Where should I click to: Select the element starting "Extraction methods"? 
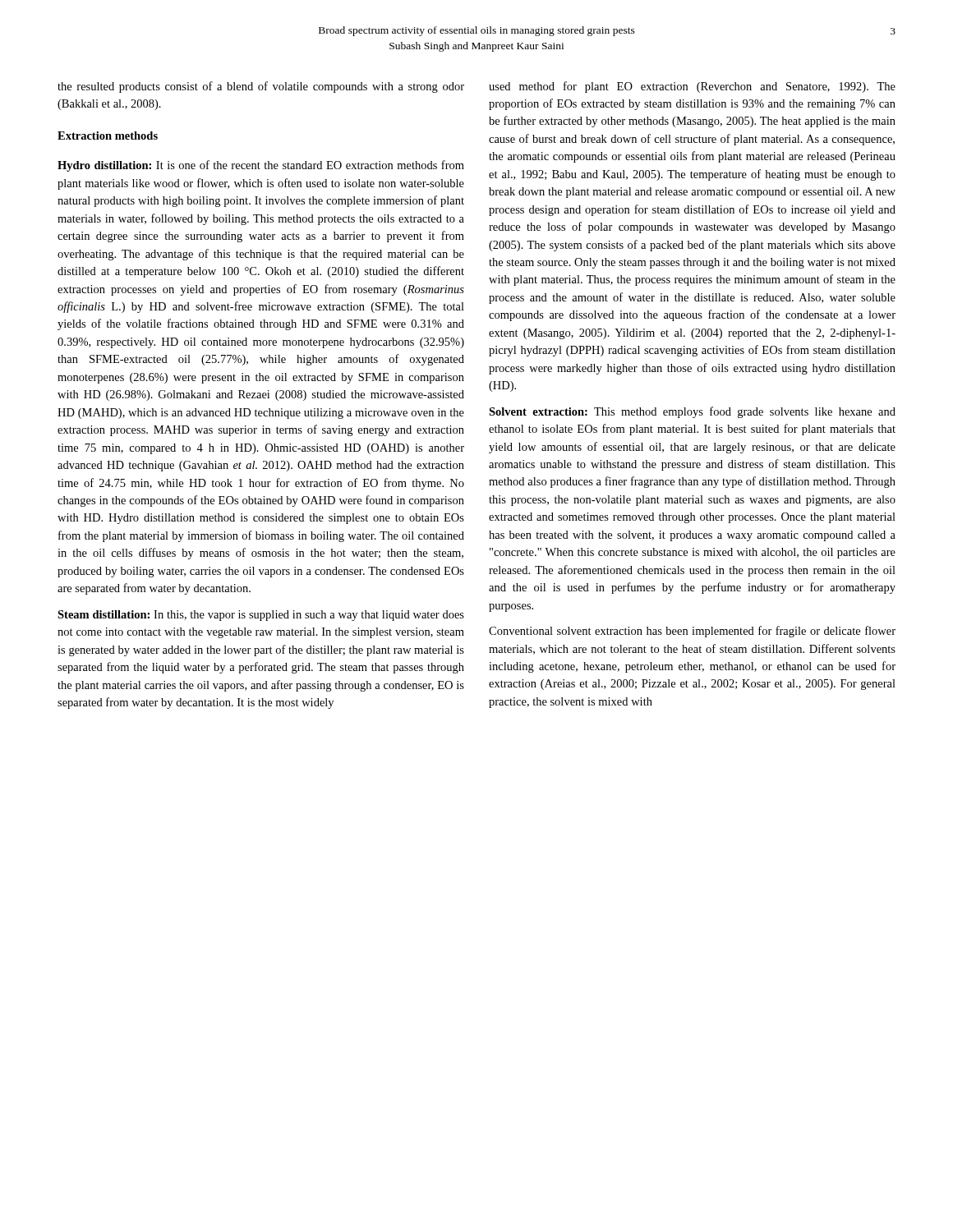[108, 136]
